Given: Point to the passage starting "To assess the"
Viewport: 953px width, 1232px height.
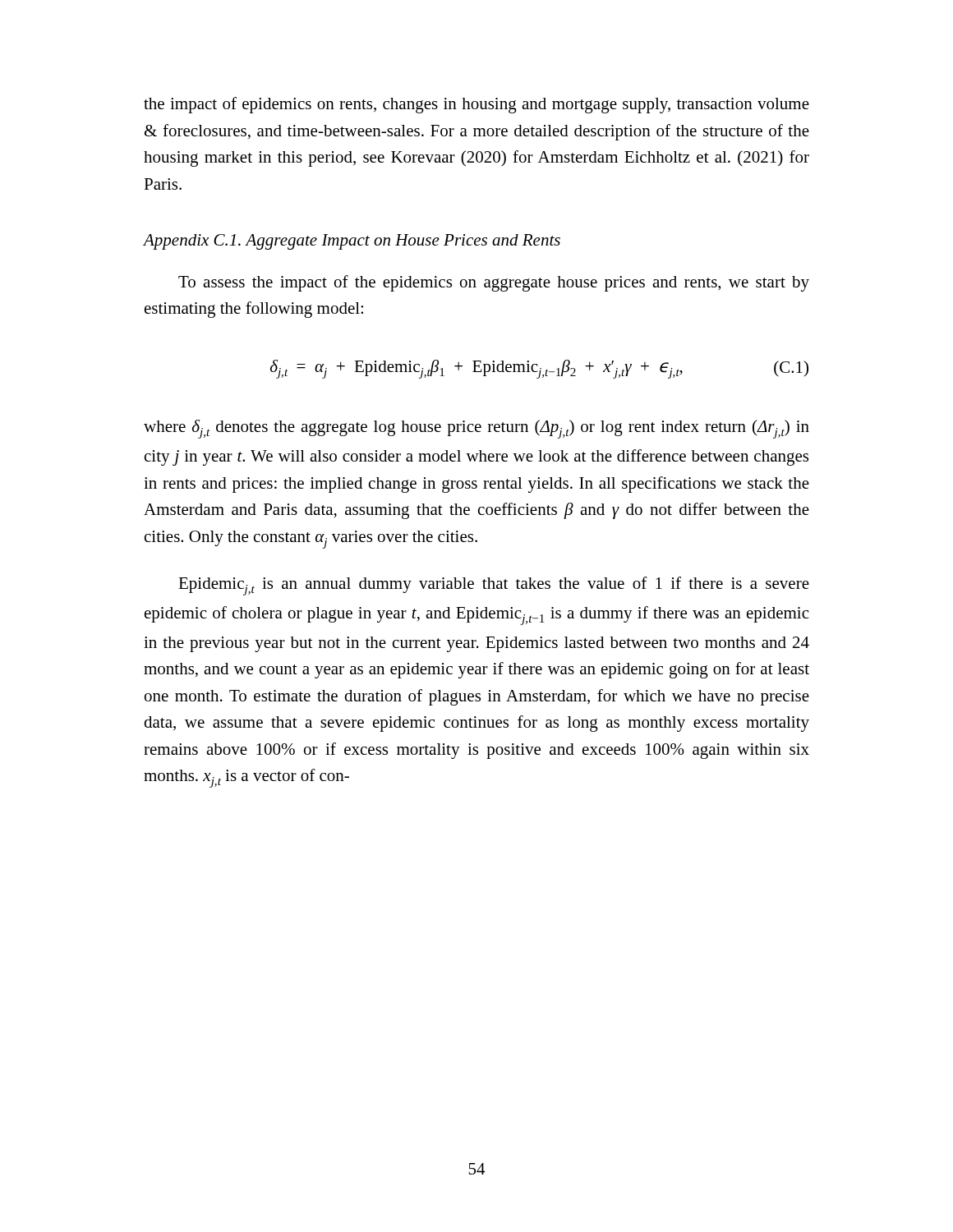Looking at the screenshot, I should pos(476,295).
